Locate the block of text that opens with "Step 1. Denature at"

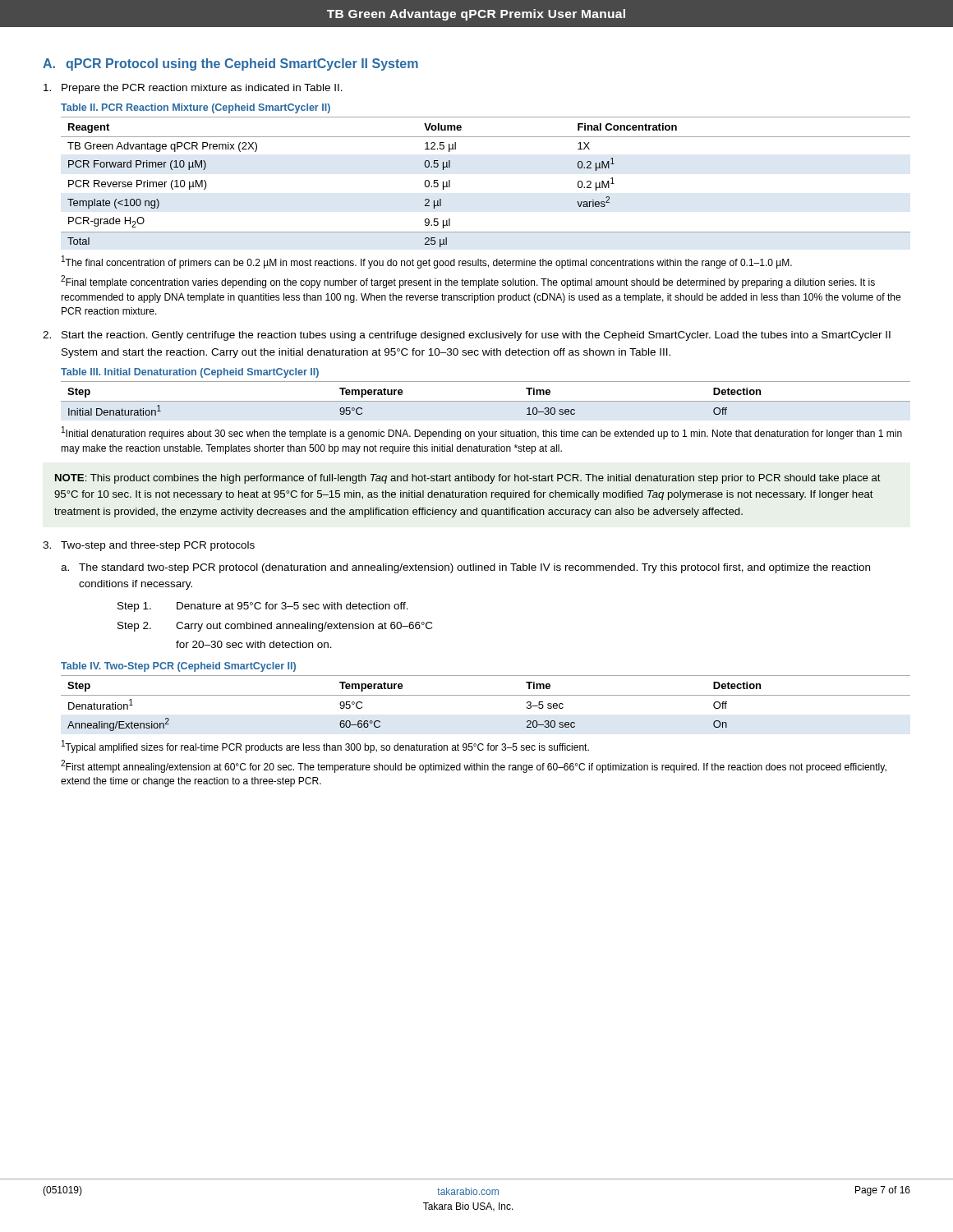coord(263,607)
